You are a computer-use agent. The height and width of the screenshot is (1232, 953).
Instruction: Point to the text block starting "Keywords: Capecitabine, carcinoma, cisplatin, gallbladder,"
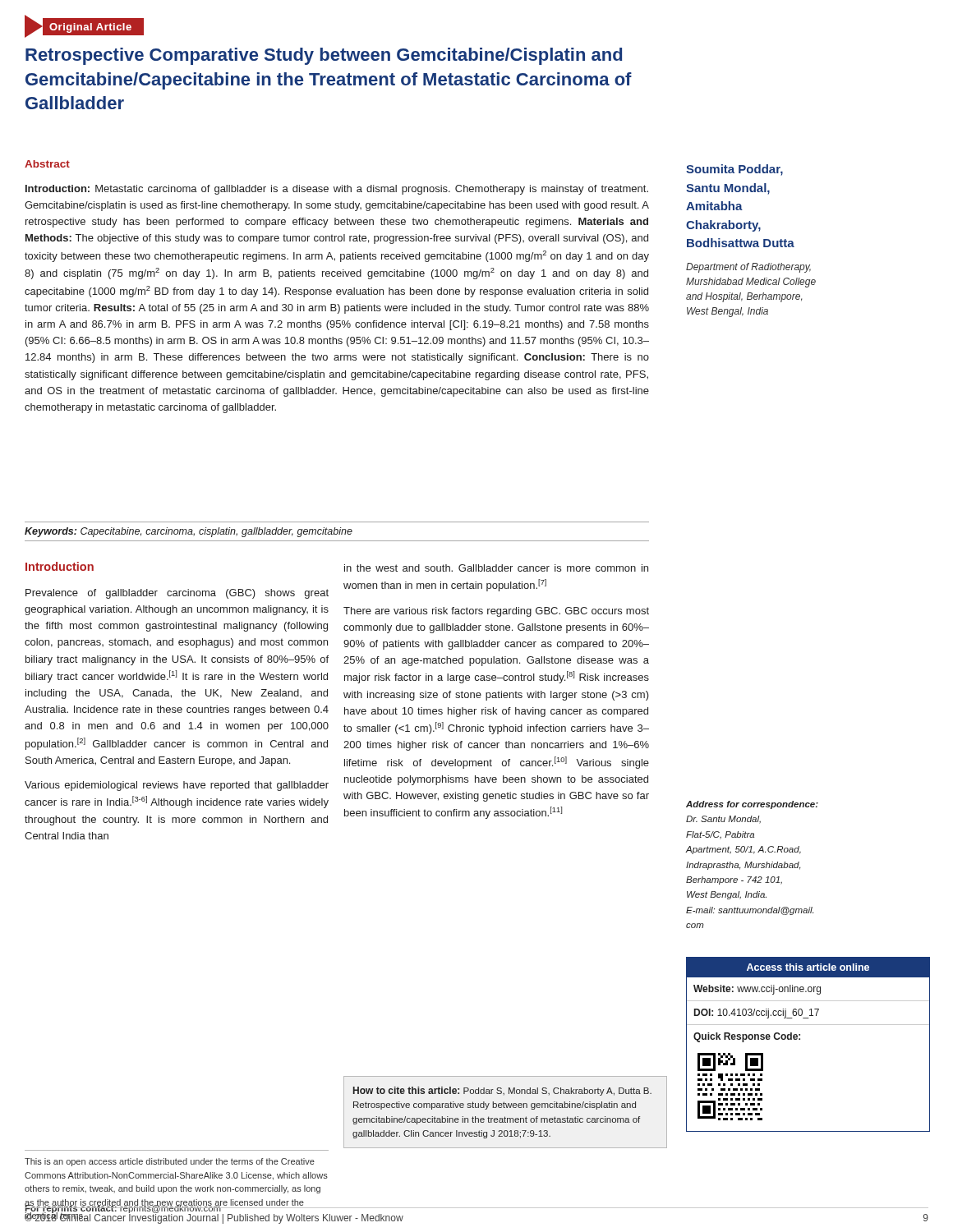click(189, 531)
